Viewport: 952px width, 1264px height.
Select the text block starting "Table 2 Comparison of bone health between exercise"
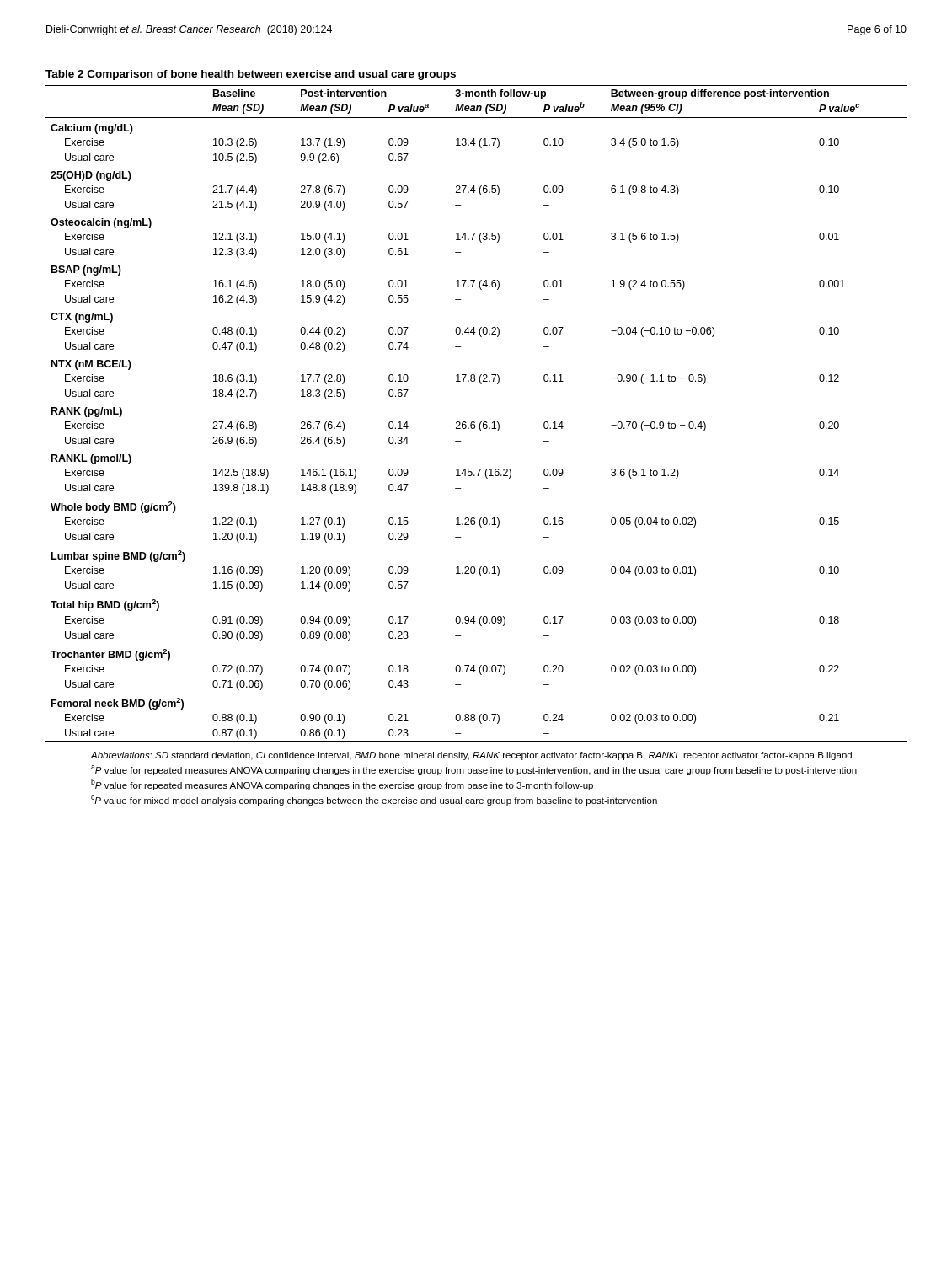click(x=251, y=74)
